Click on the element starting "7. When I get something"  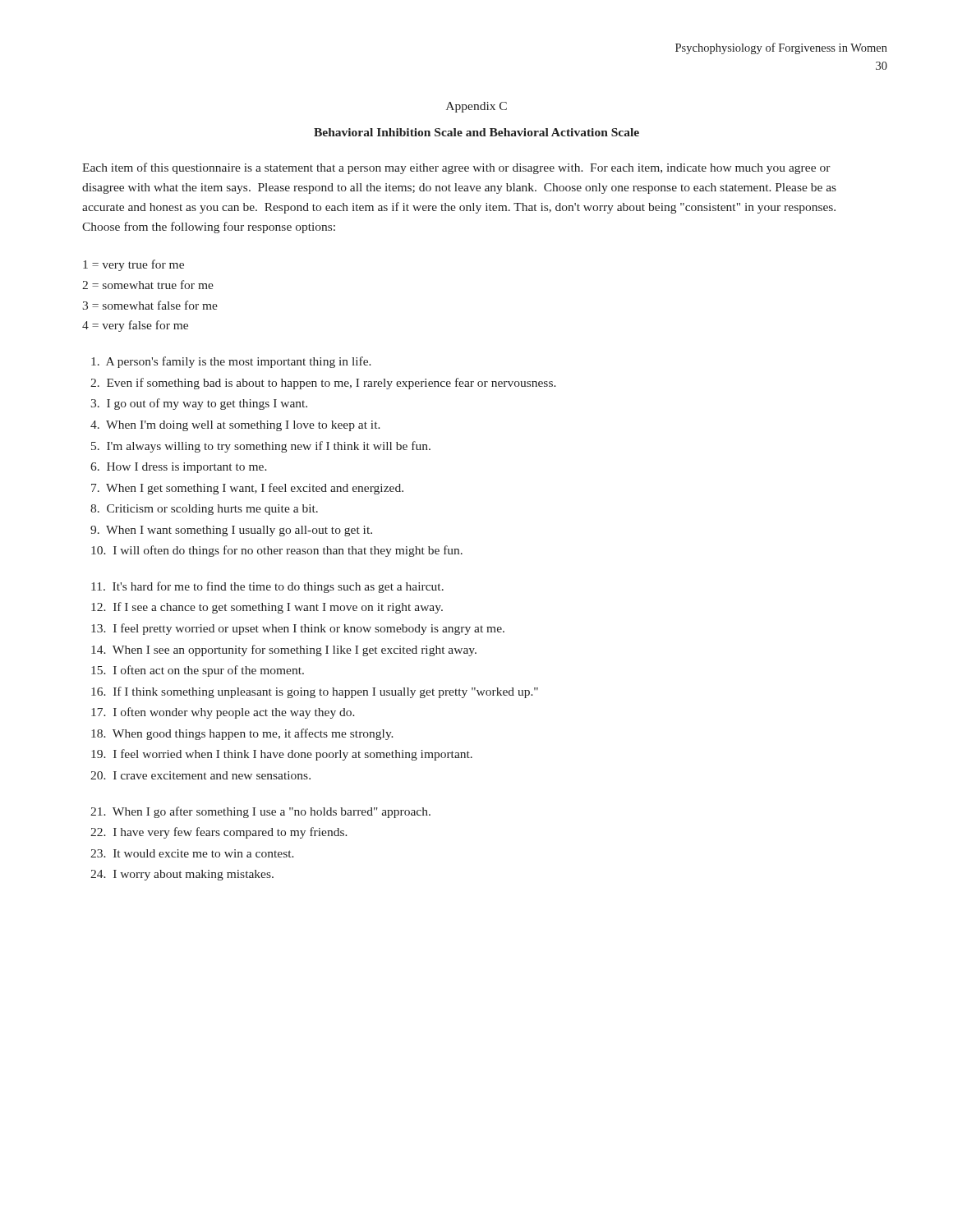click(247, 487)
